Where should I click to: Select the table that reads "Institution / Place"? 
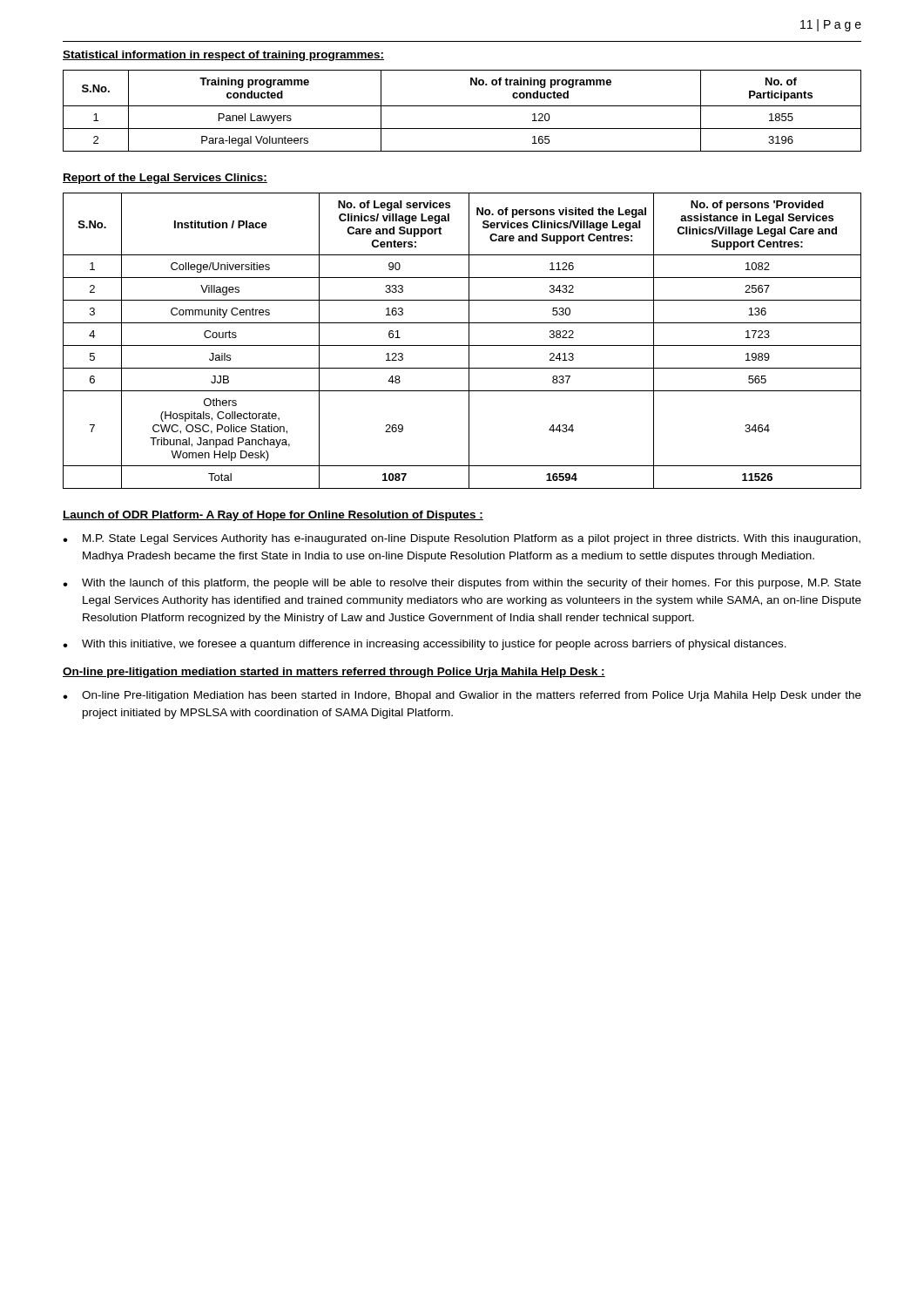pos(462,341)
